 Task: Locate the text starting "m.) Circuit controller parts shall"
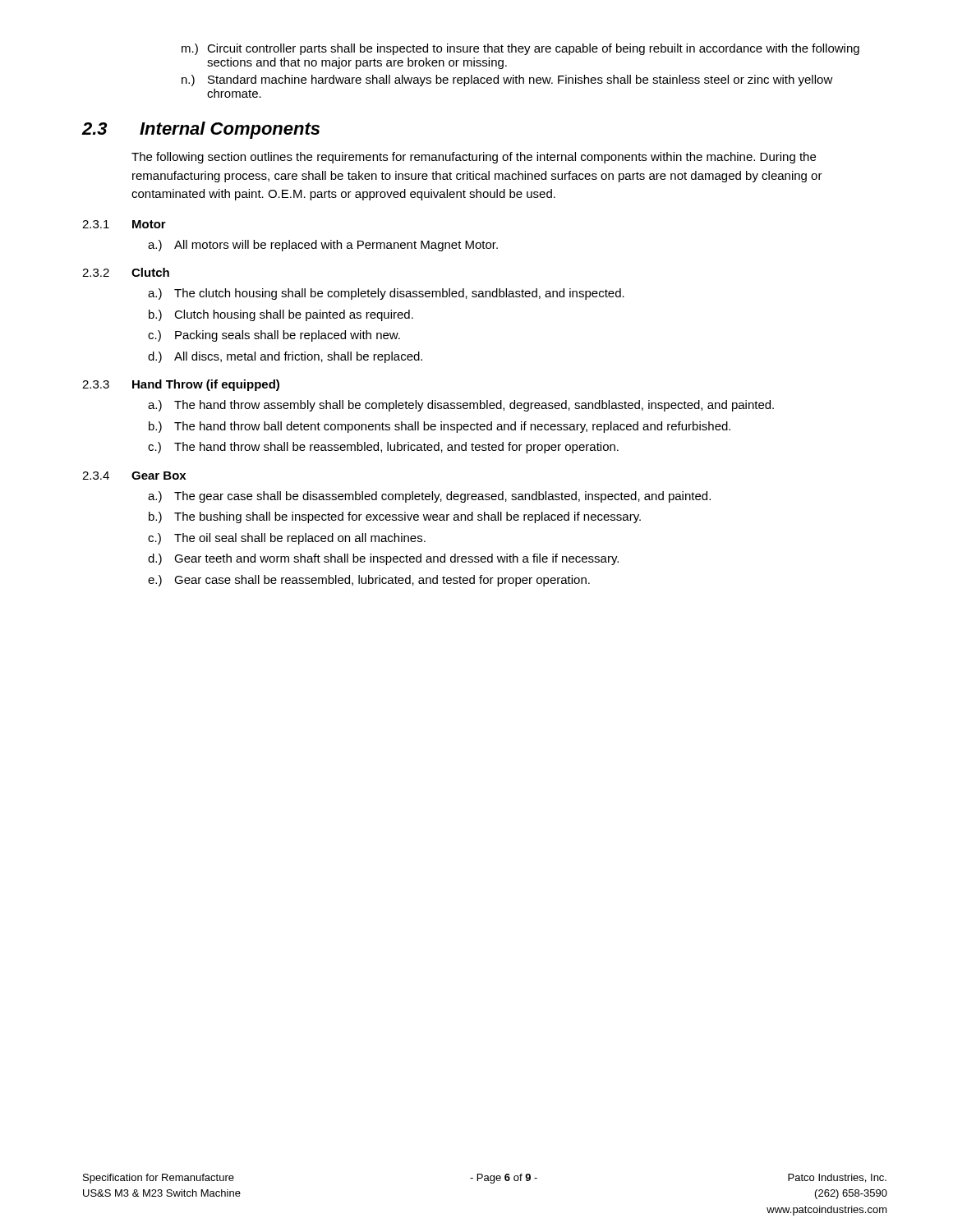[x=534, y=55]
